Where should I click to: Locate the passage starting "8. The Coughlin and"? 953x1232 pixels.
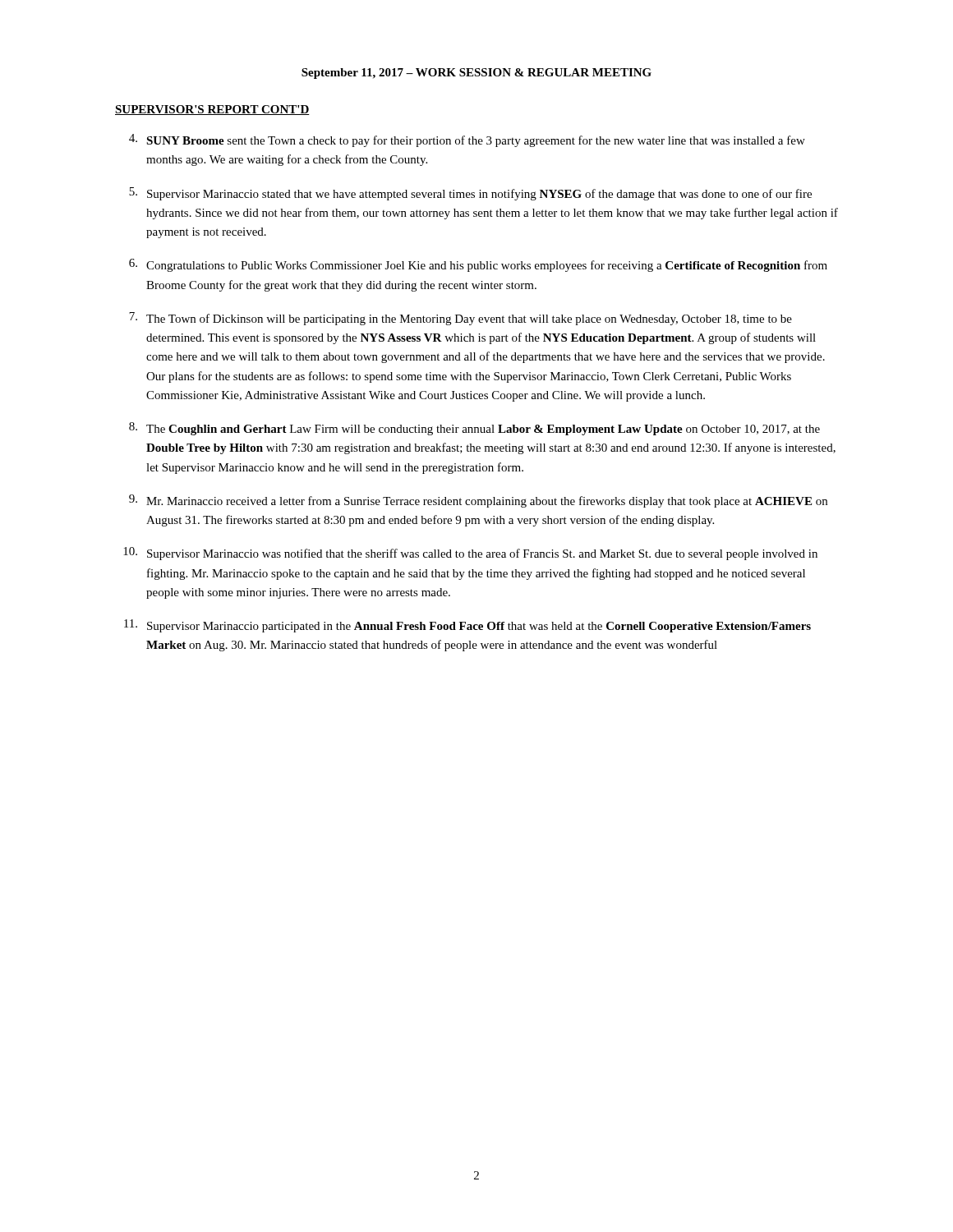click(x=476, y=448)
